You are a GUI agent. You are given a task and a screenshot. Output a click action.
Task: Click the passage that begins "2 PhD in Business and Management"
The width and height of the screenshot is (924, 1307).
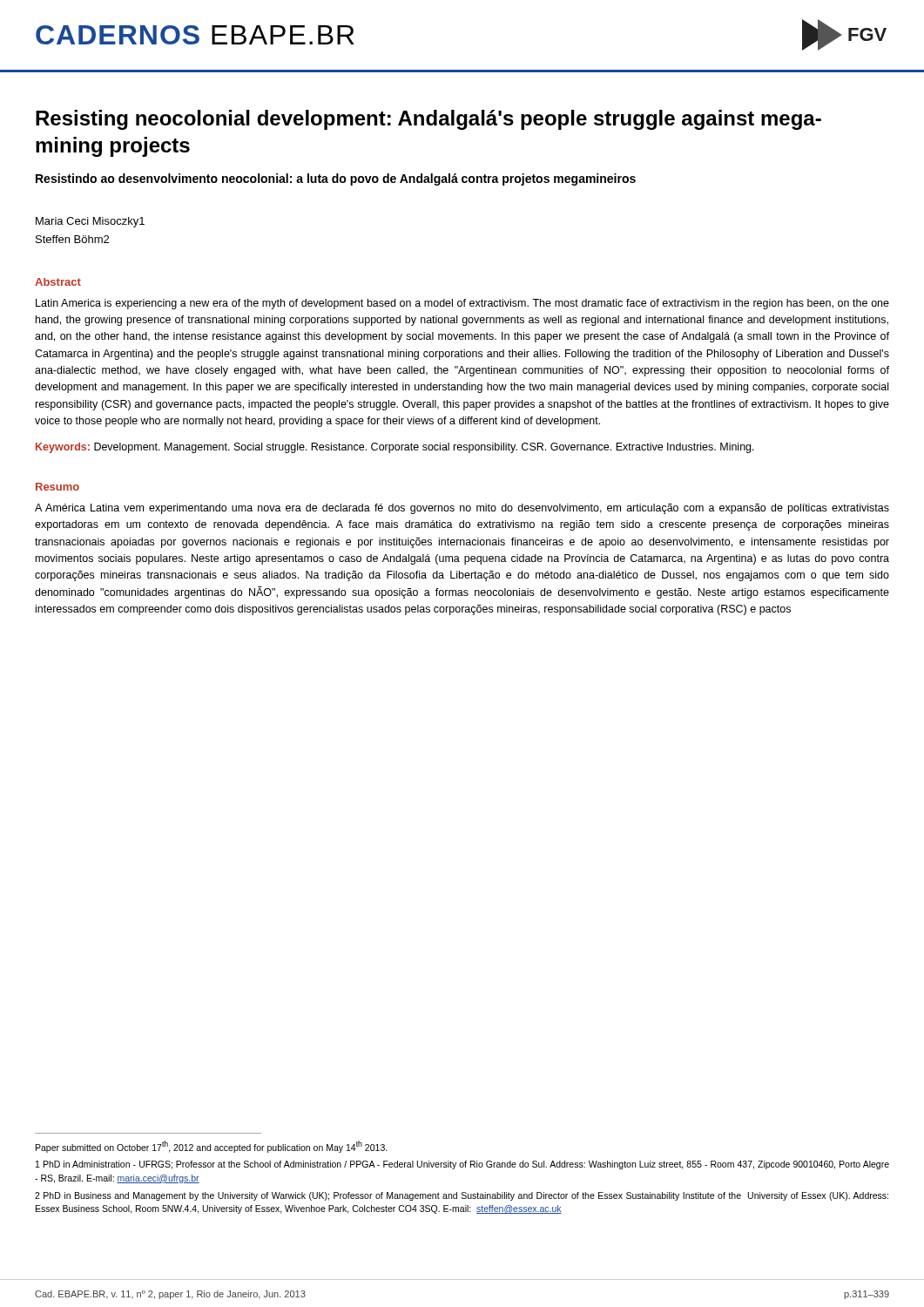(x=462, y=1202)
